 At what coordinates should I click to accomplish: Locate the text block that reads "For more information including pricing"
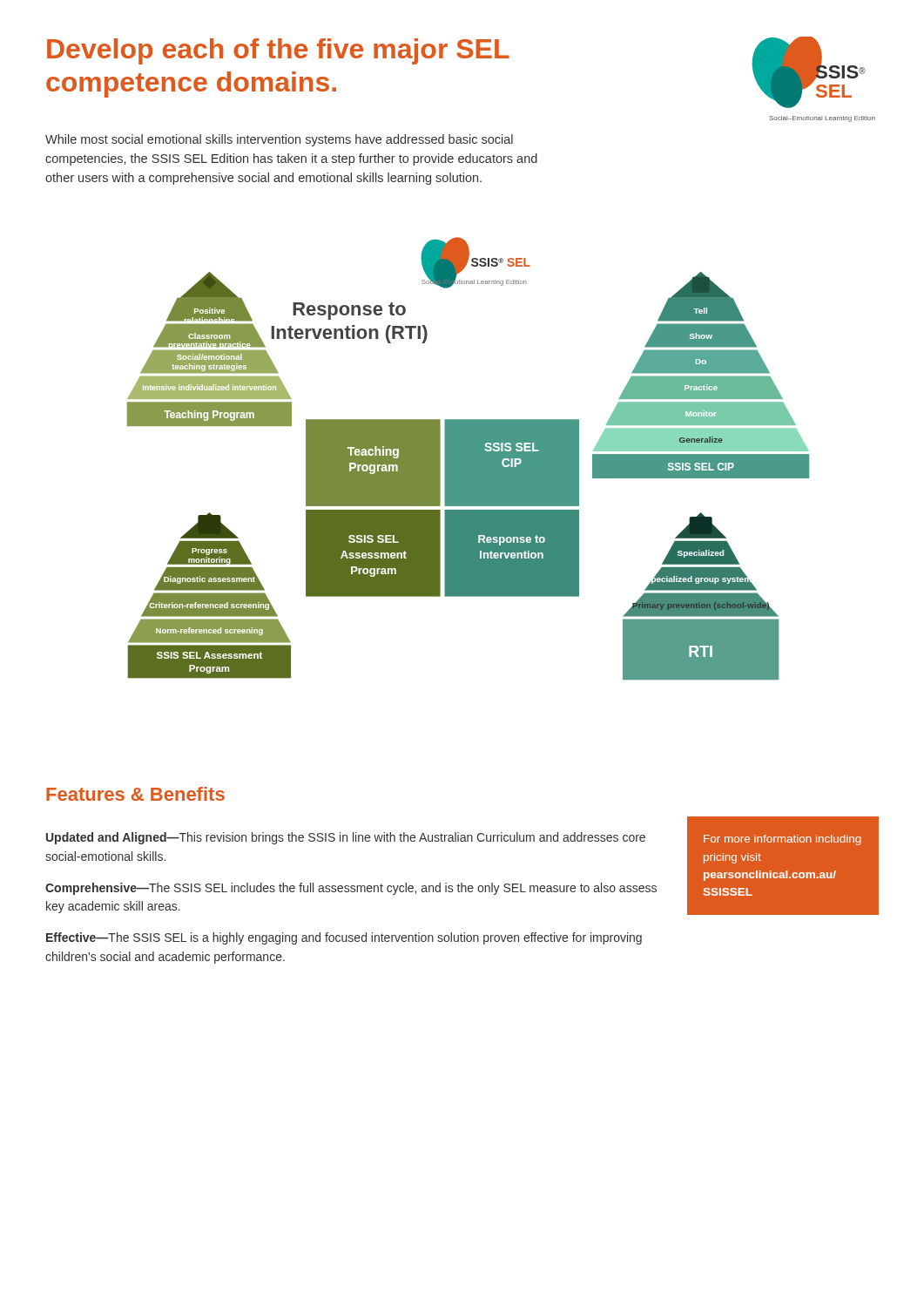[x=782, y=865]
